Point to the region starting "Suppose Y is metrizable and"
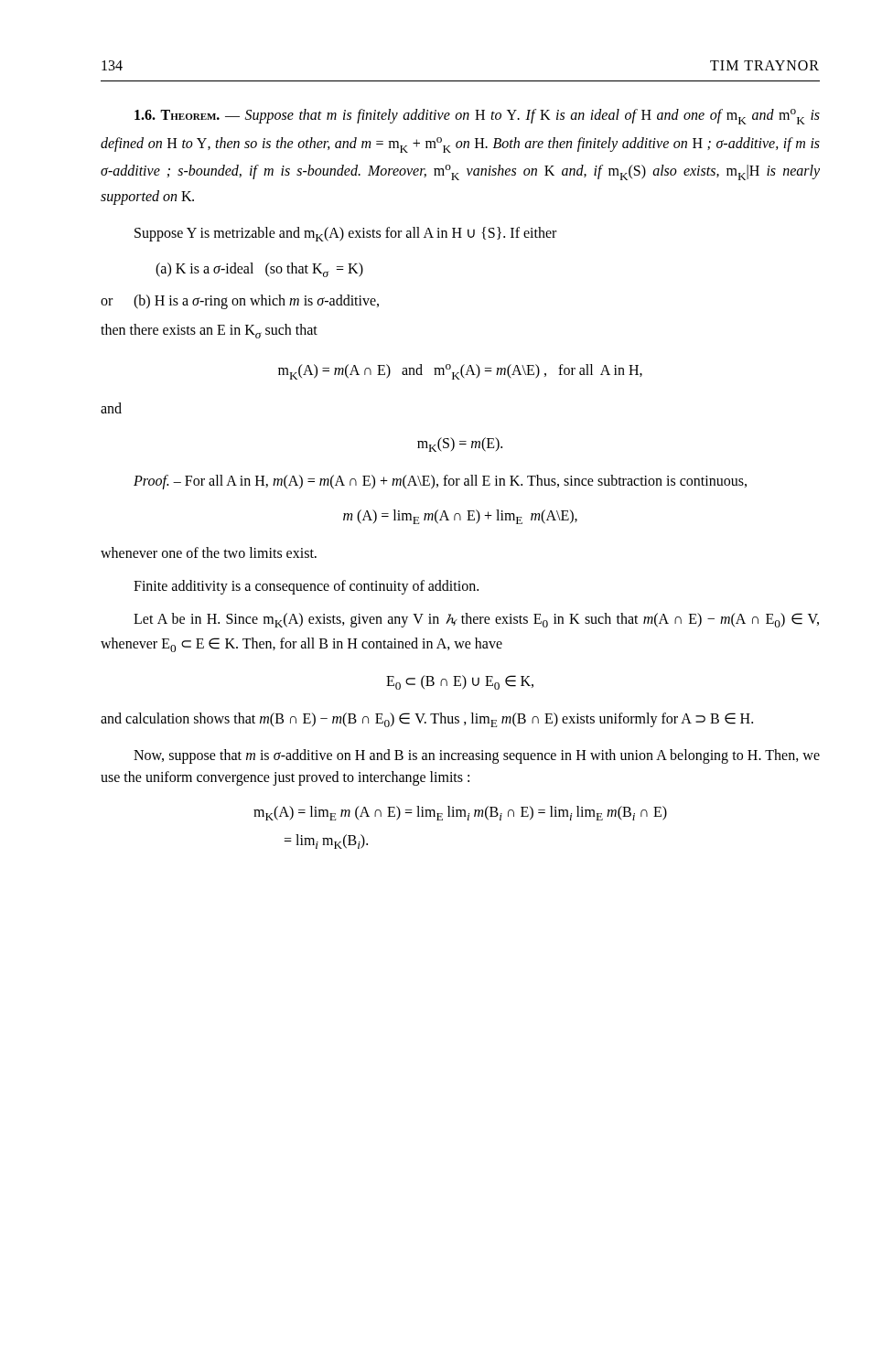The height and width of the screenshot is (1372, 893). (460, 234)
